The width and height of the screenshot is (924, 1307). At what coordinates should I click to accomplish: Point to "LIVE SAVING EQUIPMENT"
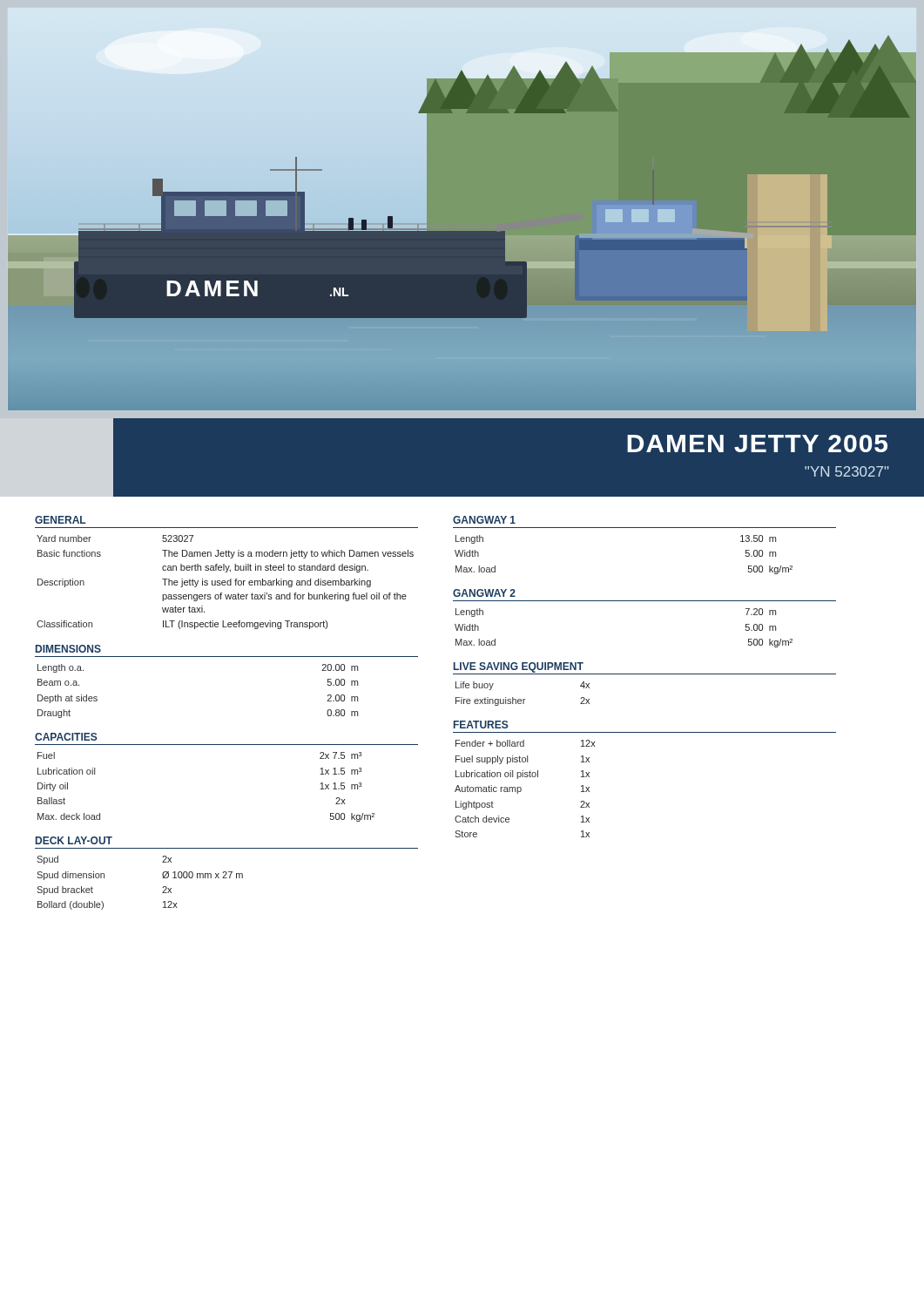[x=518, y=667]
